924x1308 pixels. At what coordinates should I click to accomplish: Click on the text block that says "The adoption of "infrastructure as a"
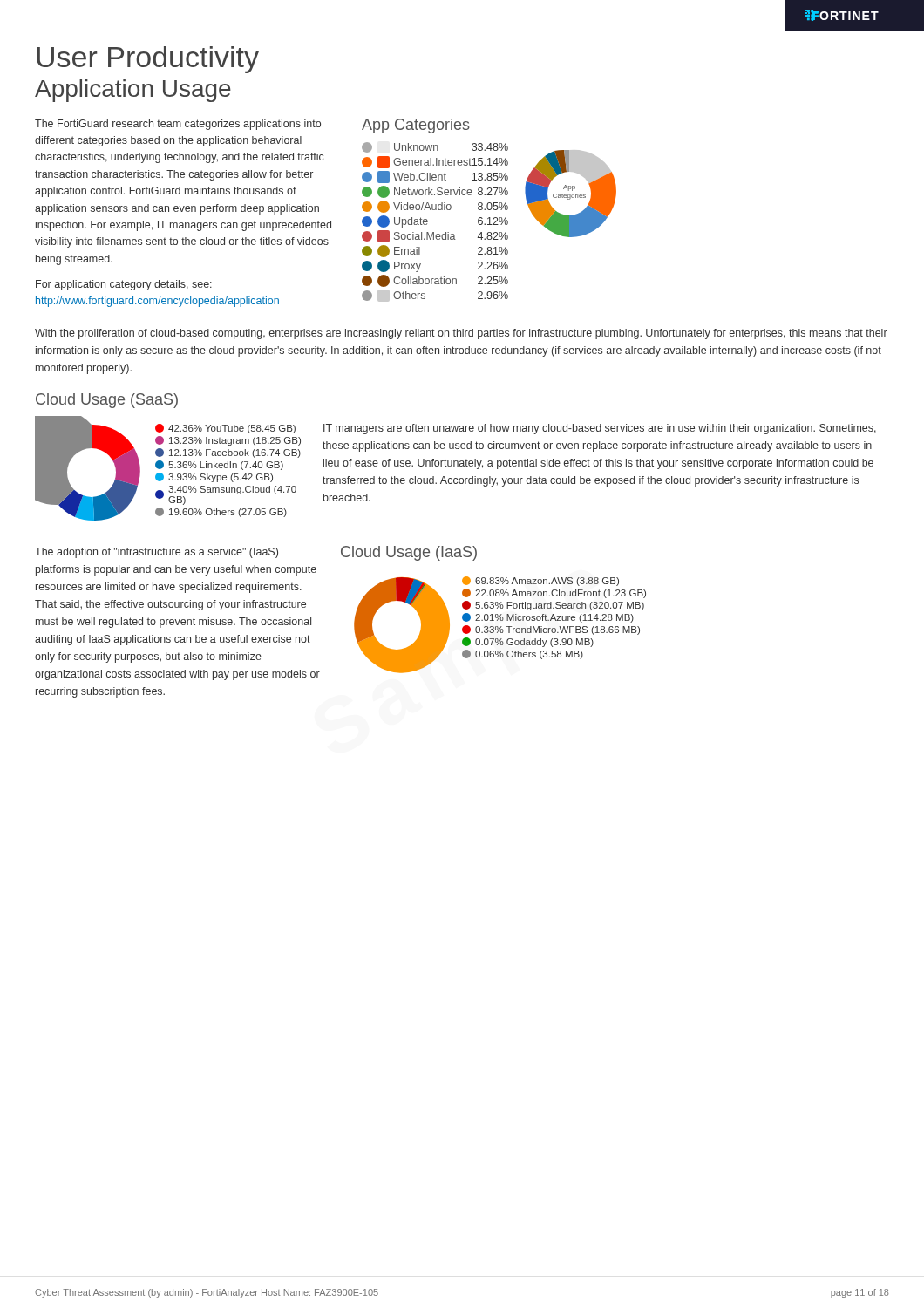(x=177, y=622)
